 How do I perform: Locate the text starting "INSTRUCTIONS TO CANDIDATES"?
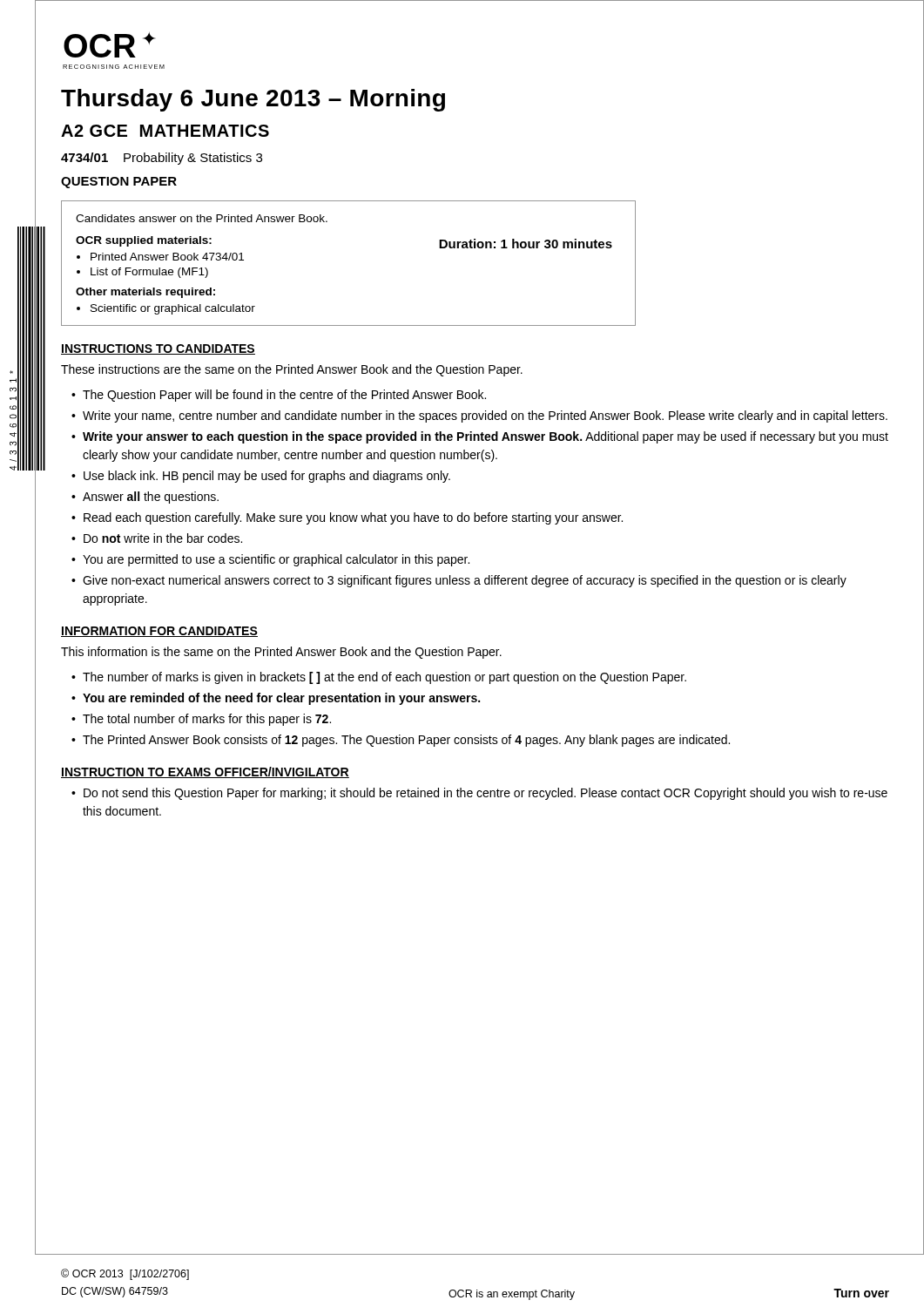(x=158, y=349)
